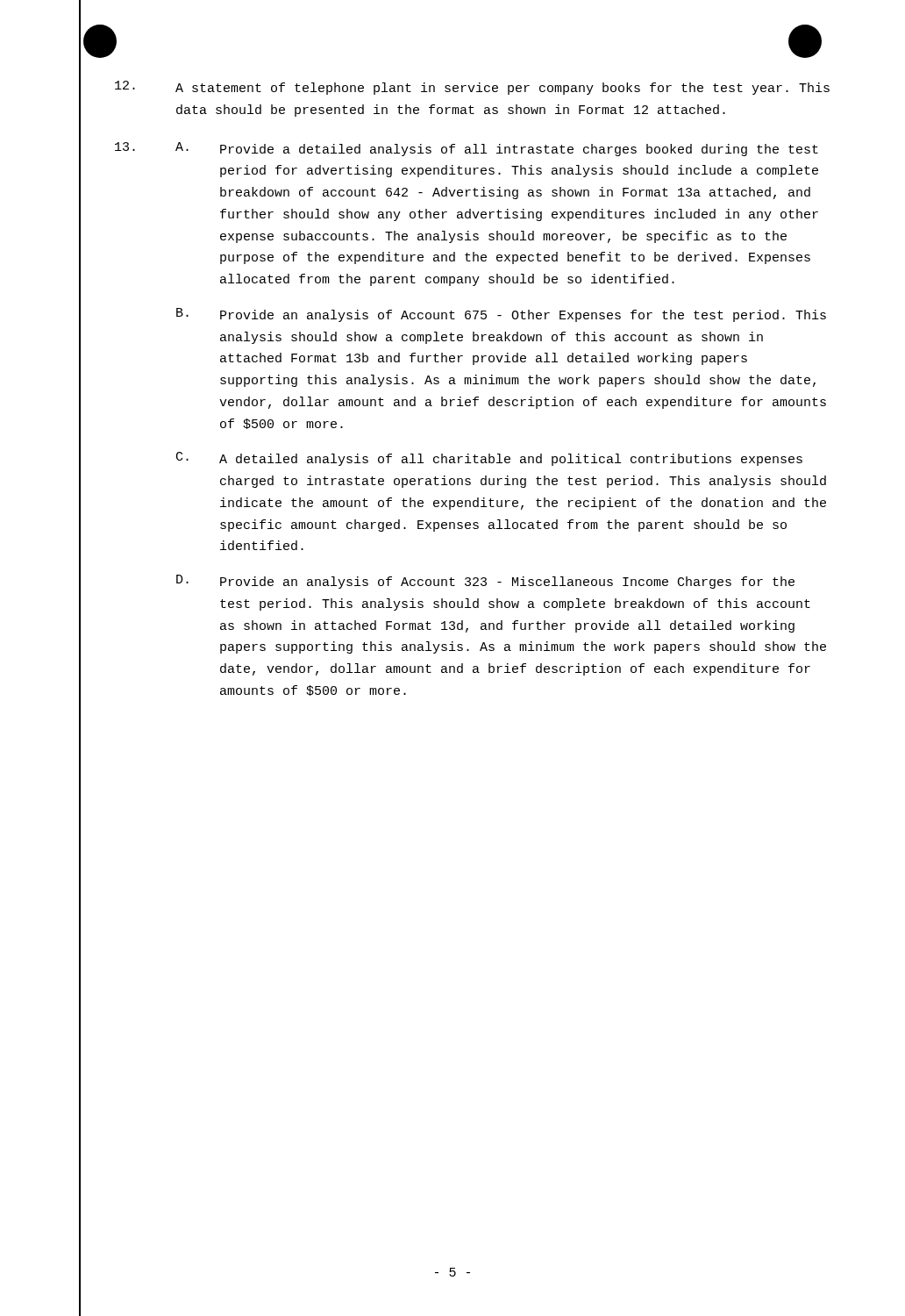Click the passage that begins "A. Provide a detailed analysis of"

click(x=505, y=216)
